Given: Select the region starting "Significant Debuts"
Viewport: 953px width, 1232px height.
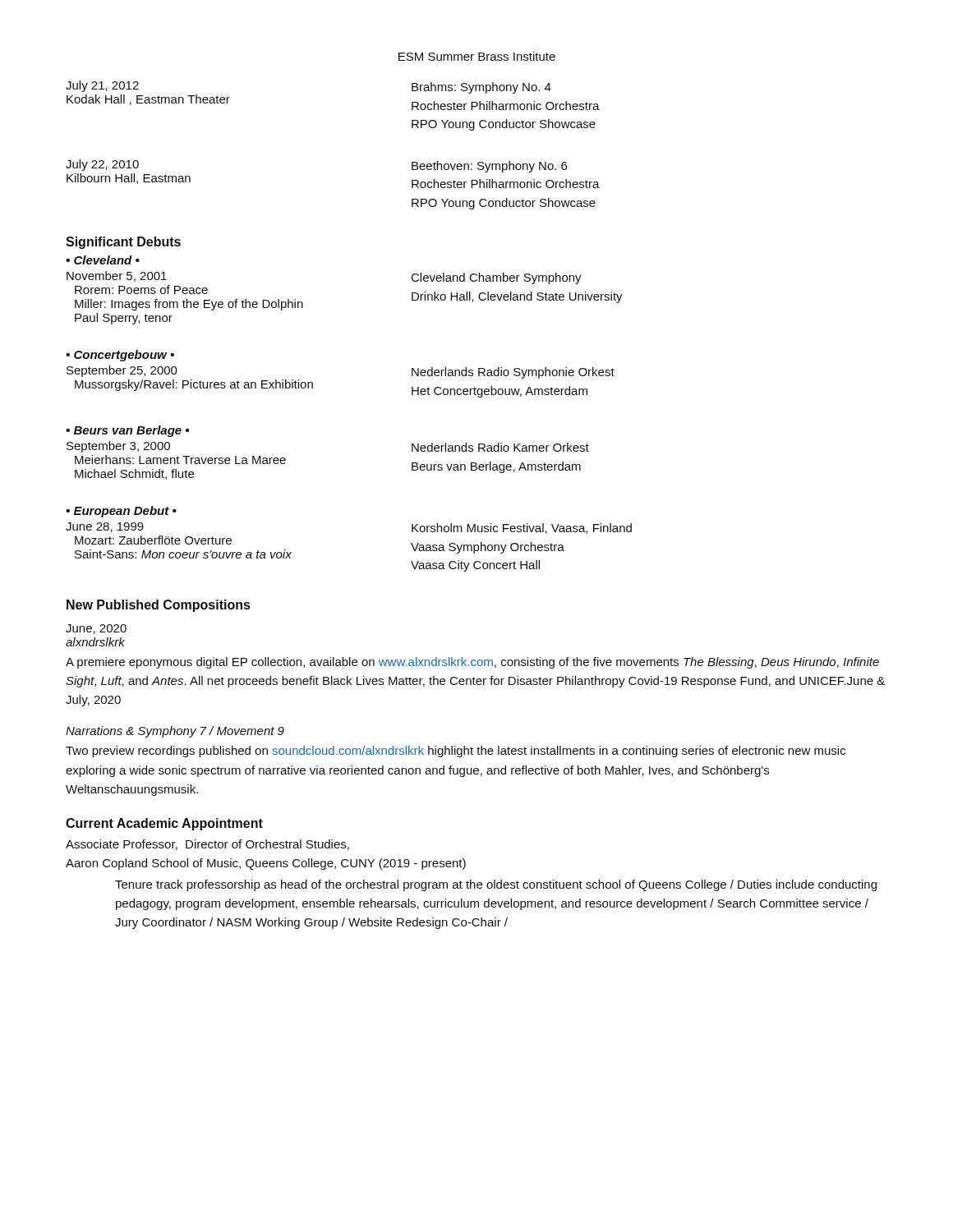Looking at the screenshot, I should pyautogui.click(x=123, y=242).
